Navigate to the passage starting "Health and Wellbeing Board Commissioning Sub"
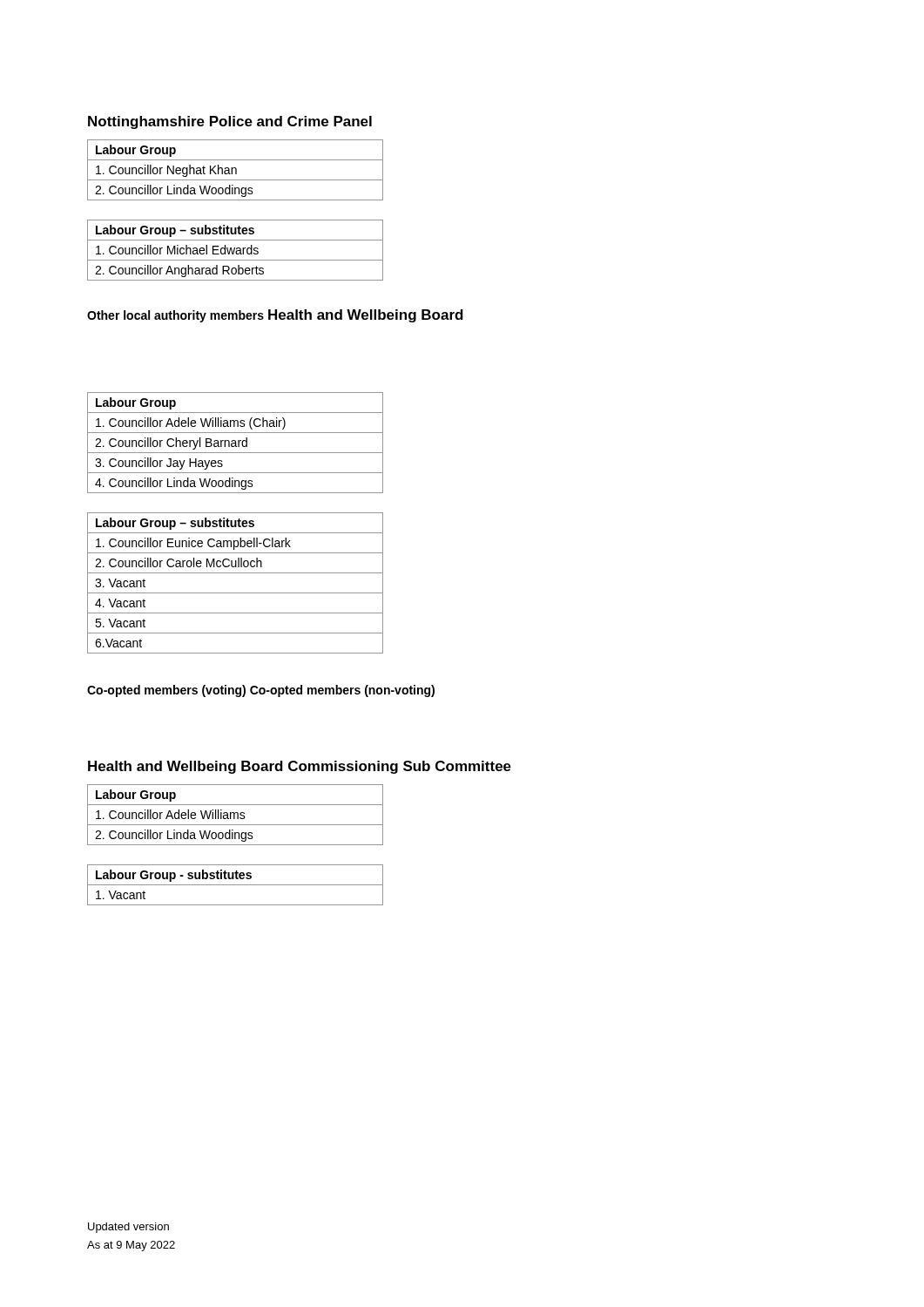 (299, 767)
